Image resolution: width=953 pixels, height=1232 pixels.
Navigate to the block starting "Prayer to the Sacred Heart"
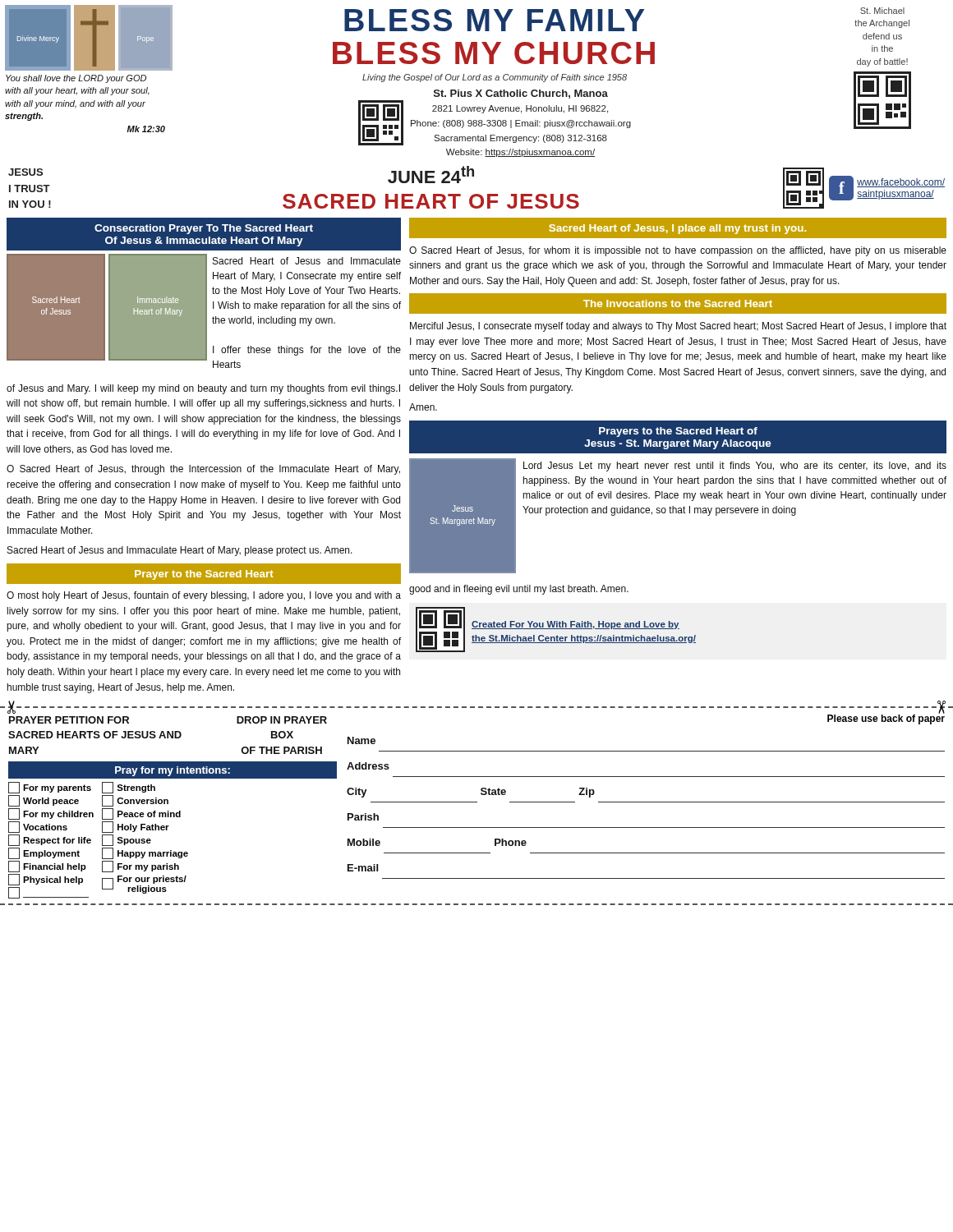(x=204, y=574)
